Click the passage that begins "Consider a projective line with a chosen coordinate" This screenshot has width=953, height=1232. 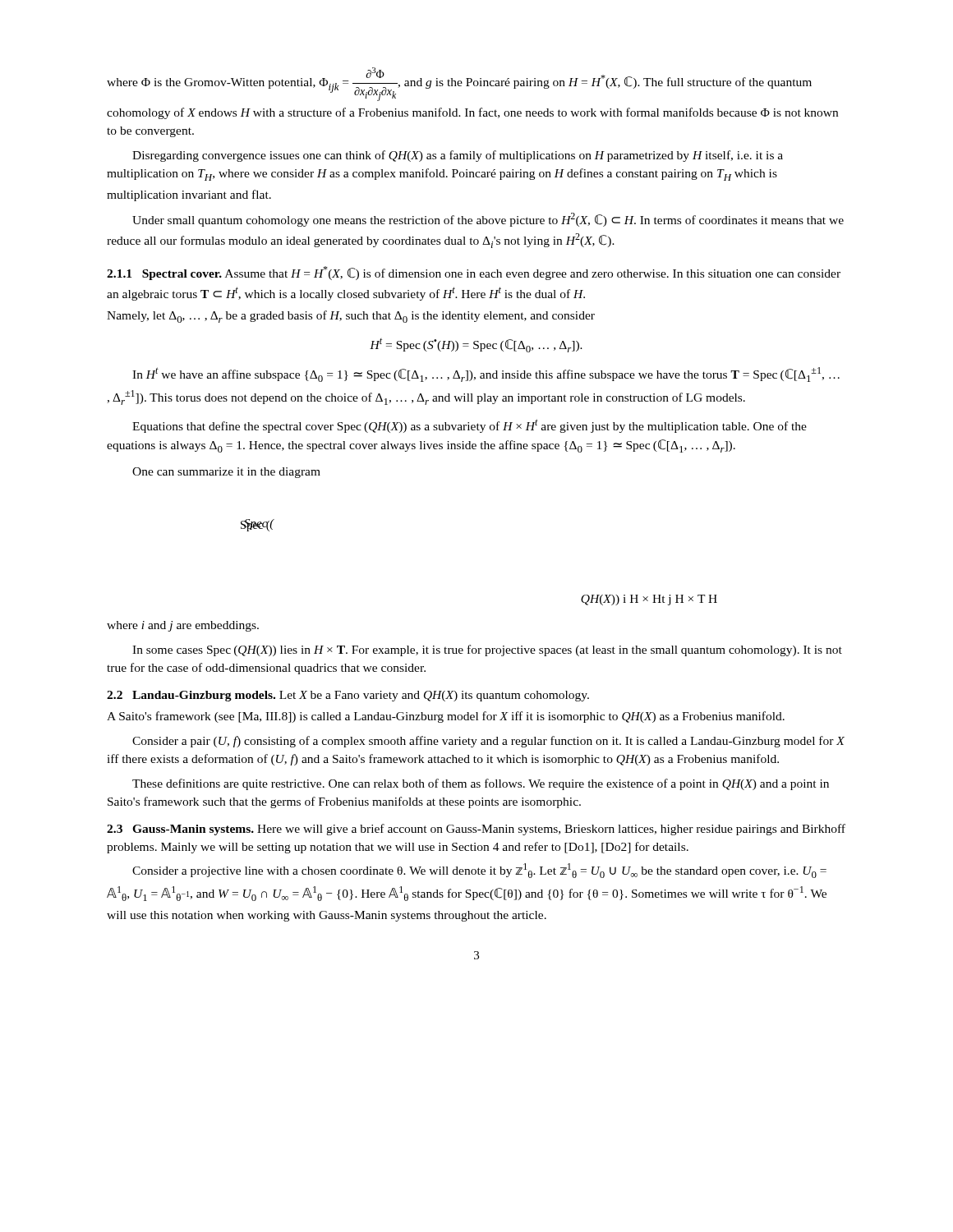coord(467,891)
